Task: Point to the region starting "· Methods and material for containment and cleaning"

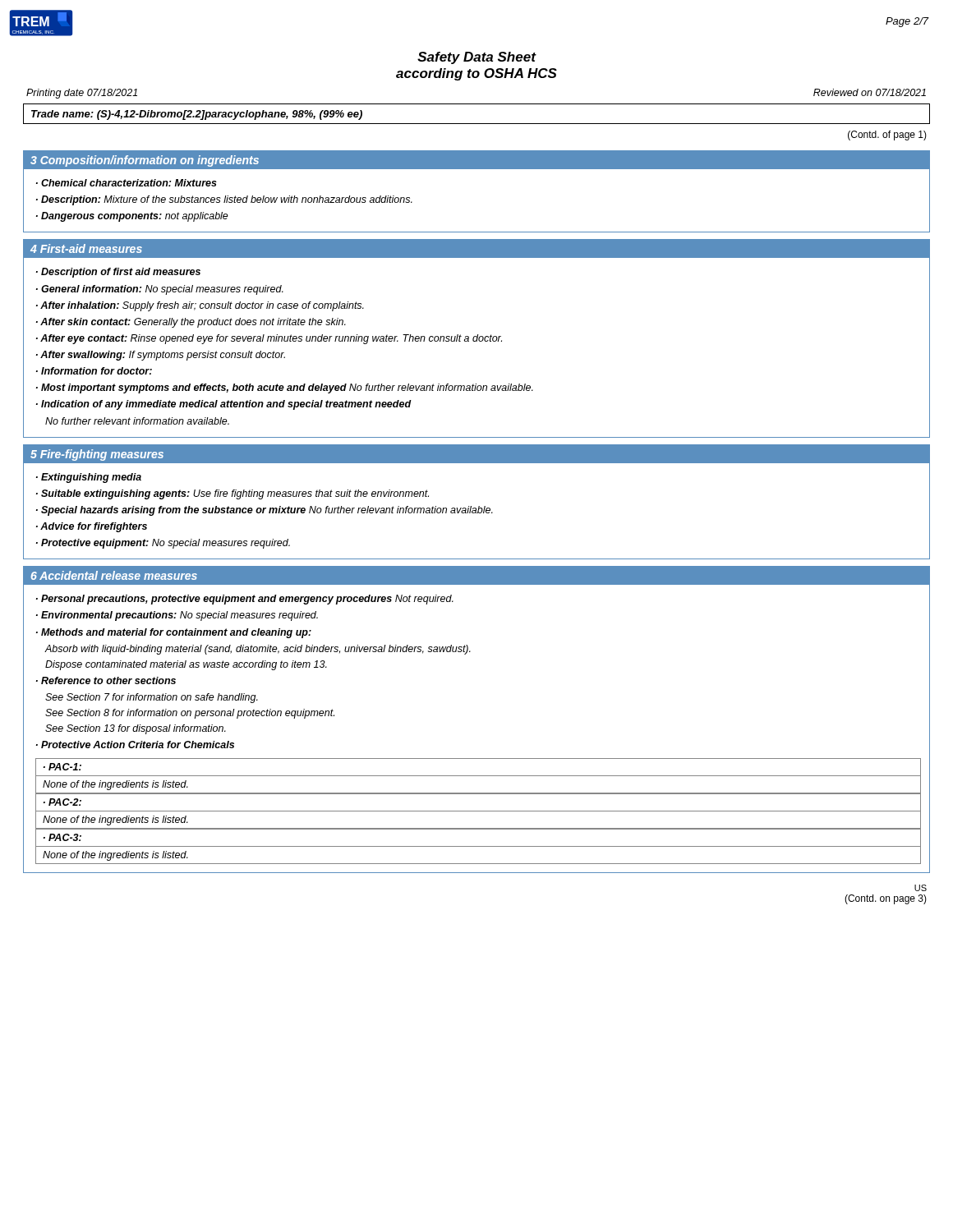Action: pyautogui.click(x=173, y=632)
